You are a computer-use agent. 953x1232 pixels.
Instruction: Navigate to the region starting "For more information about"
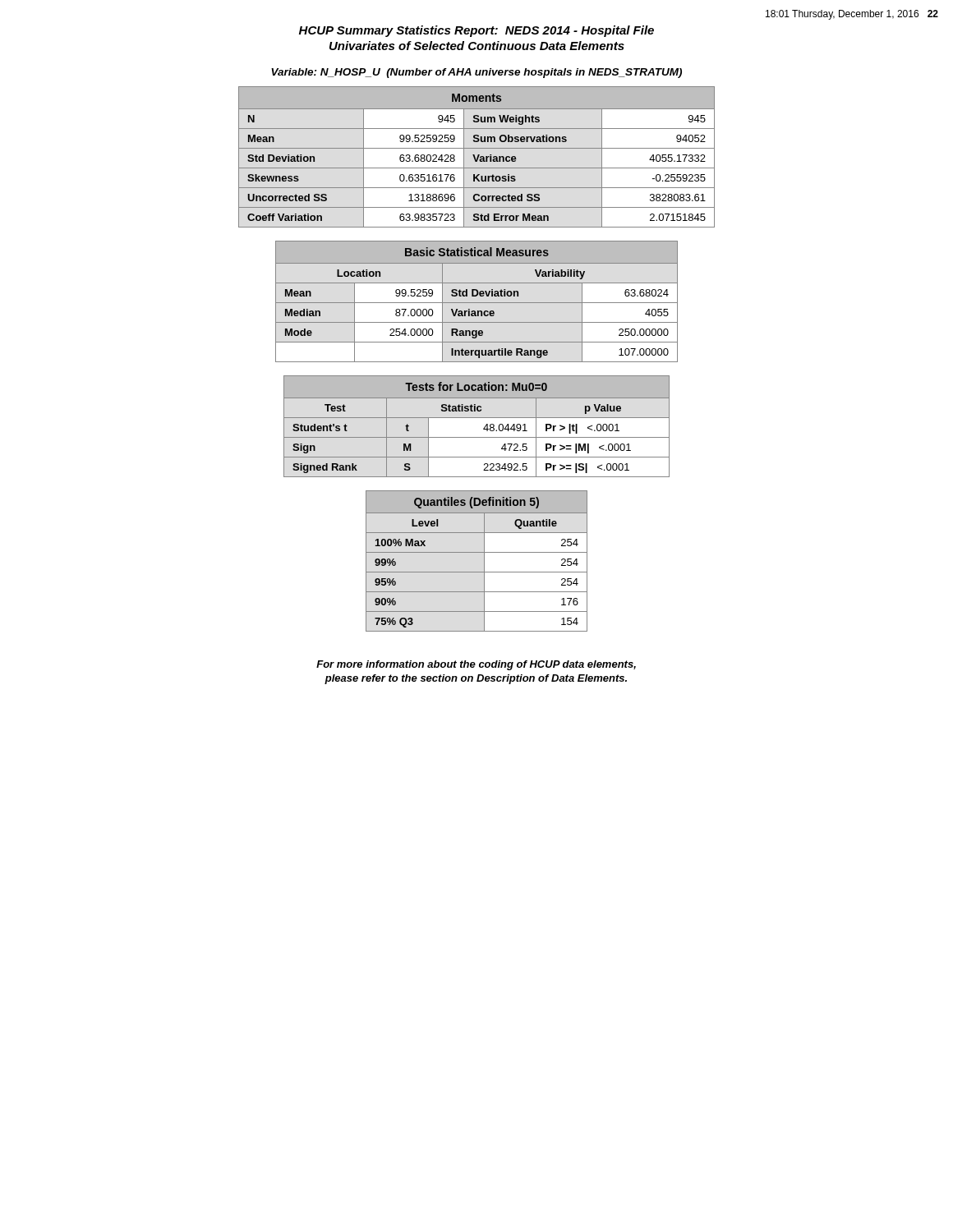click(x=476, y=671)
